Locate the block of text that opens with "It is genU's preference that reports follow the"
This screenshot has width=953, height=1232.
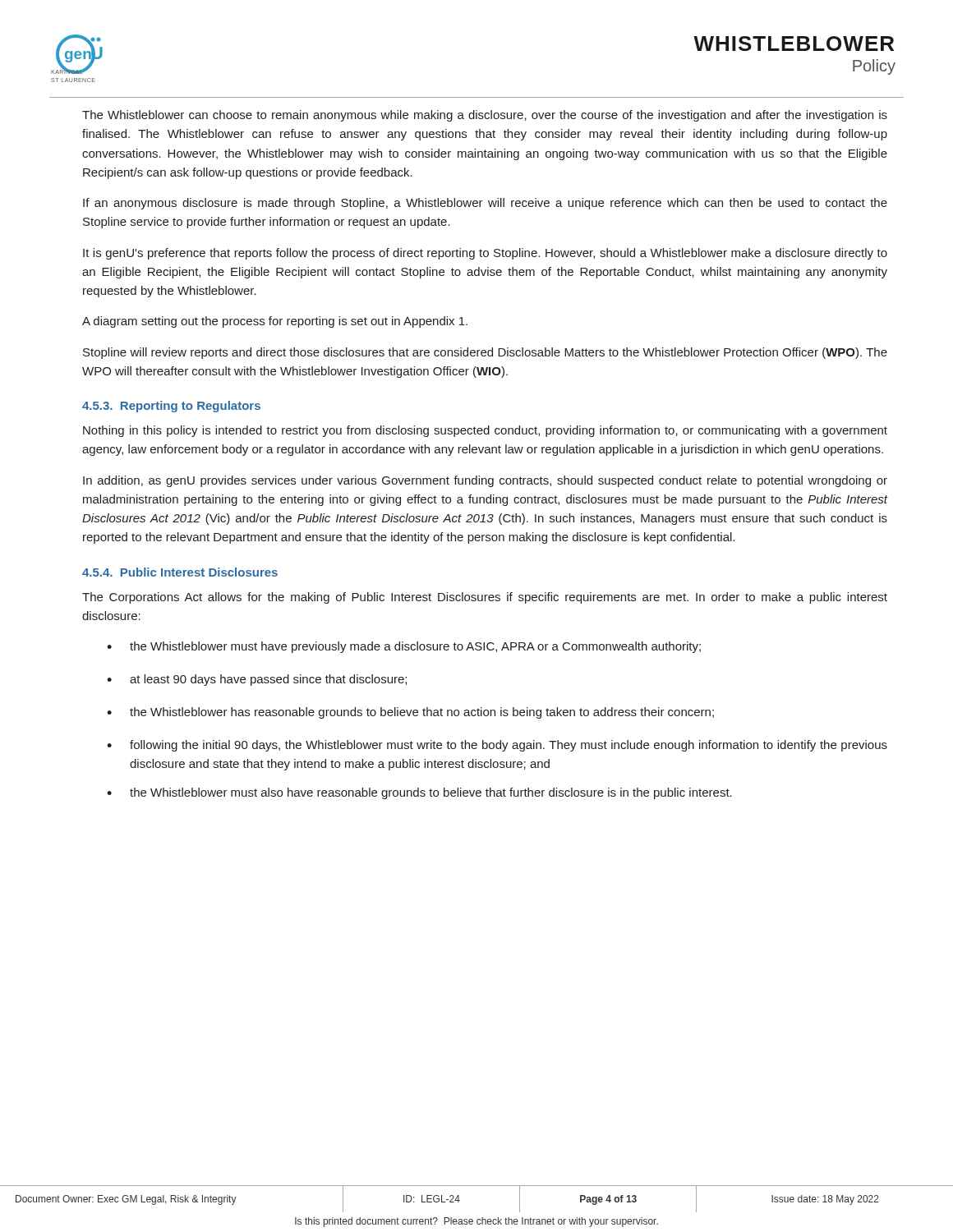pos(485,271)
